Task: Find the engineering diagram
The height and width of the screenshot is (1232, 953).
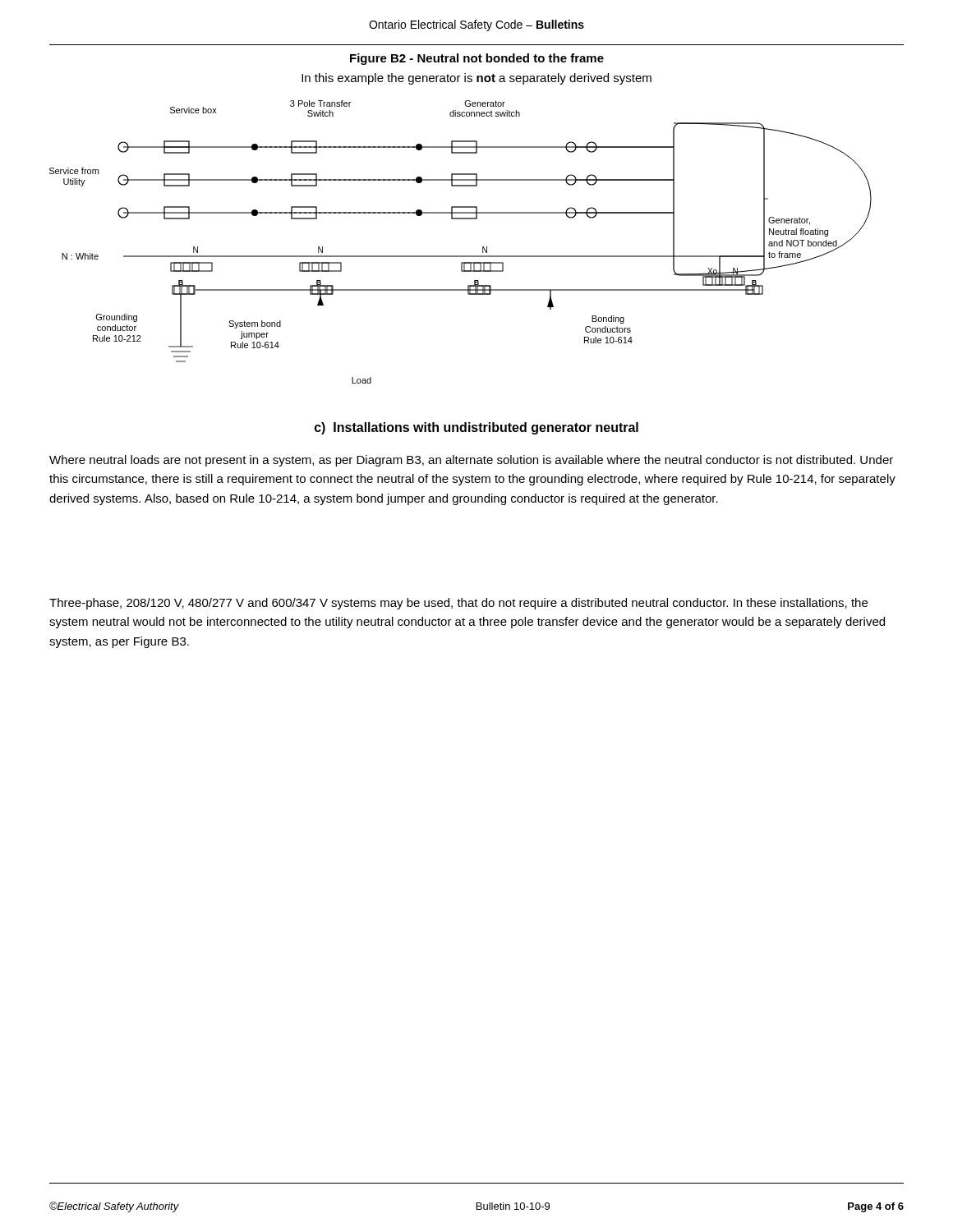Action: 476,252
